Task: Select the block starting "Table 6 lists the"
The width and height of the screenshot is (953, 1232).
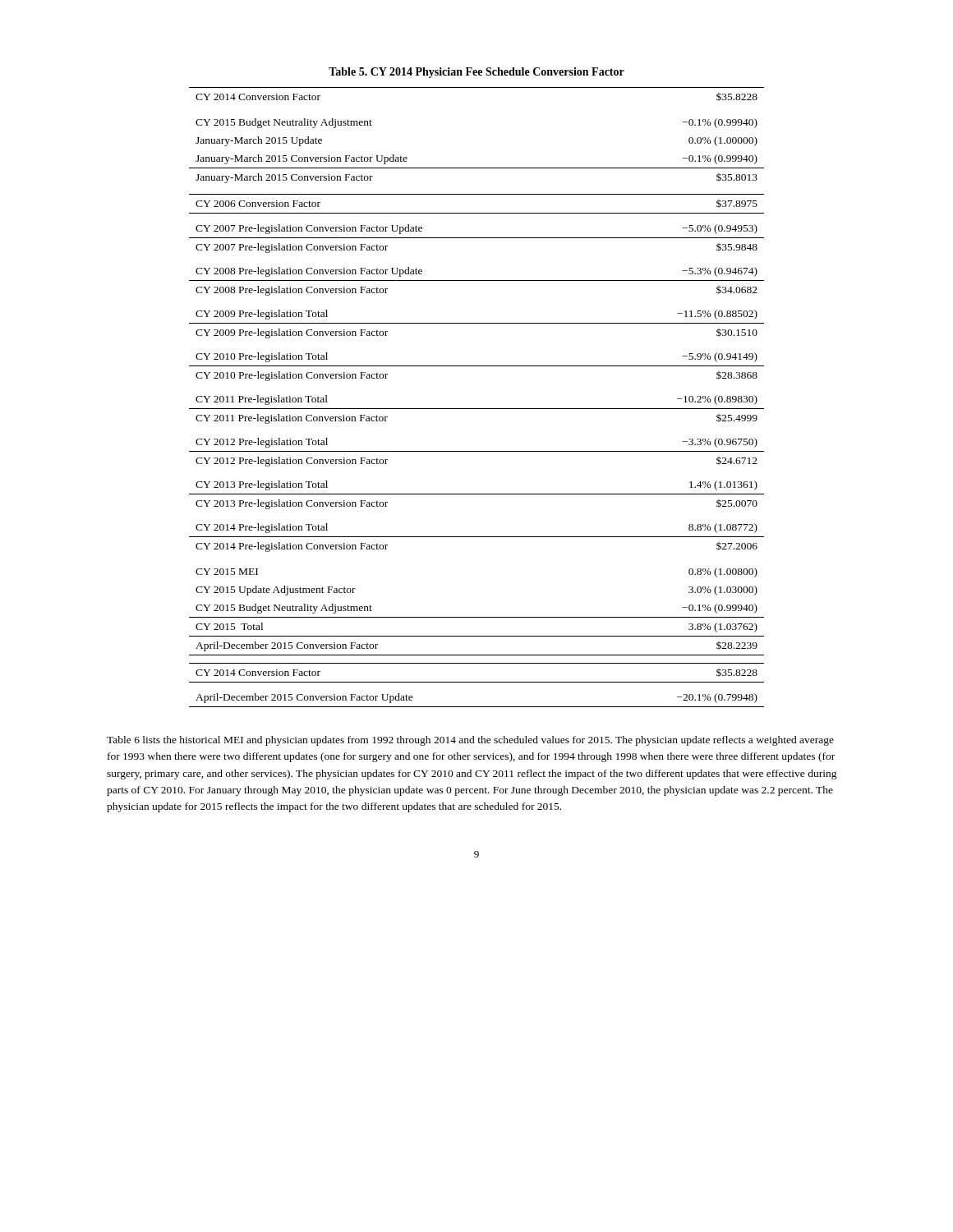Action: point(472,773)
